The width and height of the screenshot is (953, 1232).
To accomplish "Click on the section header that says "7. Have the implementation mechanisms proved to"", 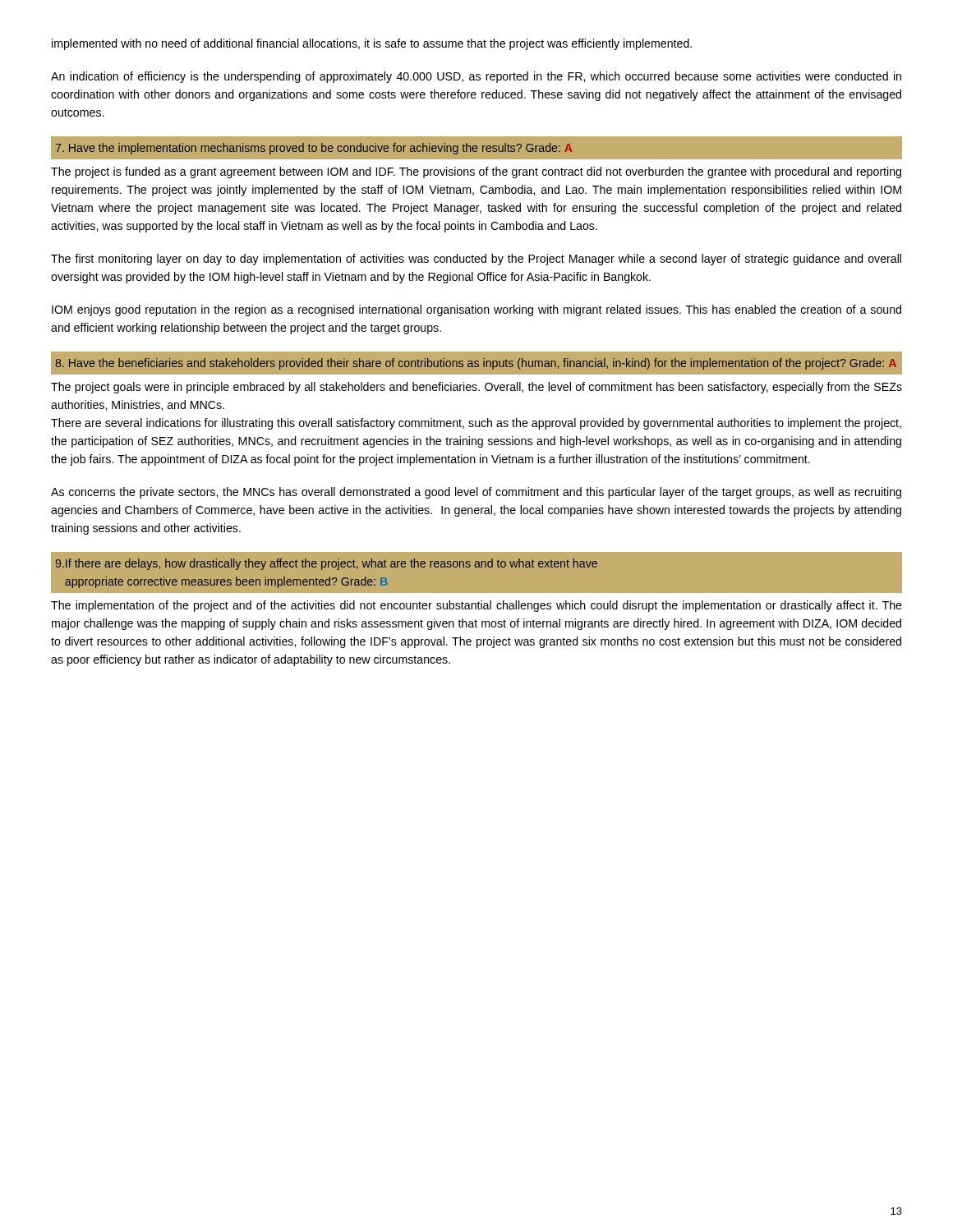I will click(x=314, y=148).
